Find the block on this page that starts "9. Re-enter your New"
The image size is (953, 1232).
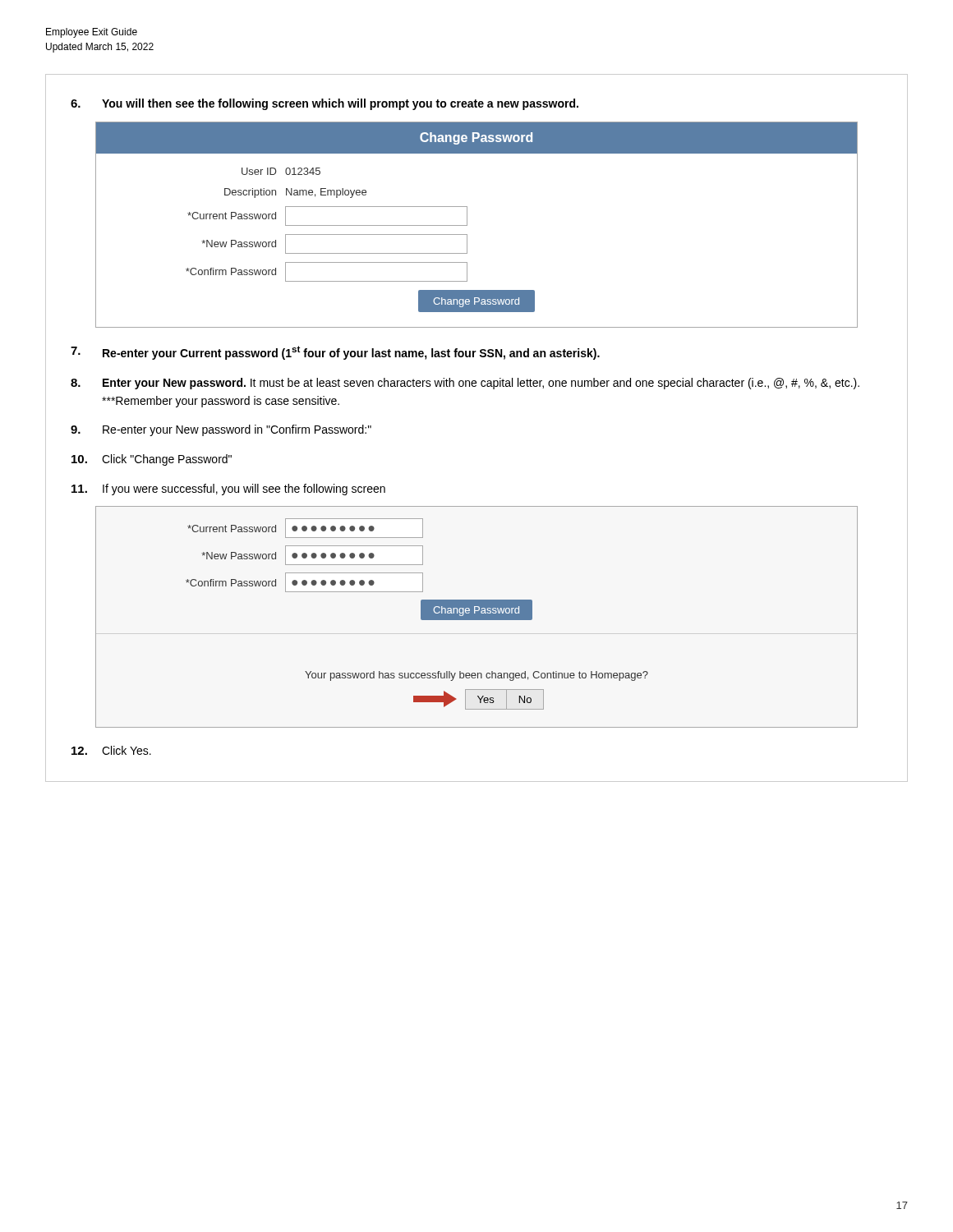221,430
